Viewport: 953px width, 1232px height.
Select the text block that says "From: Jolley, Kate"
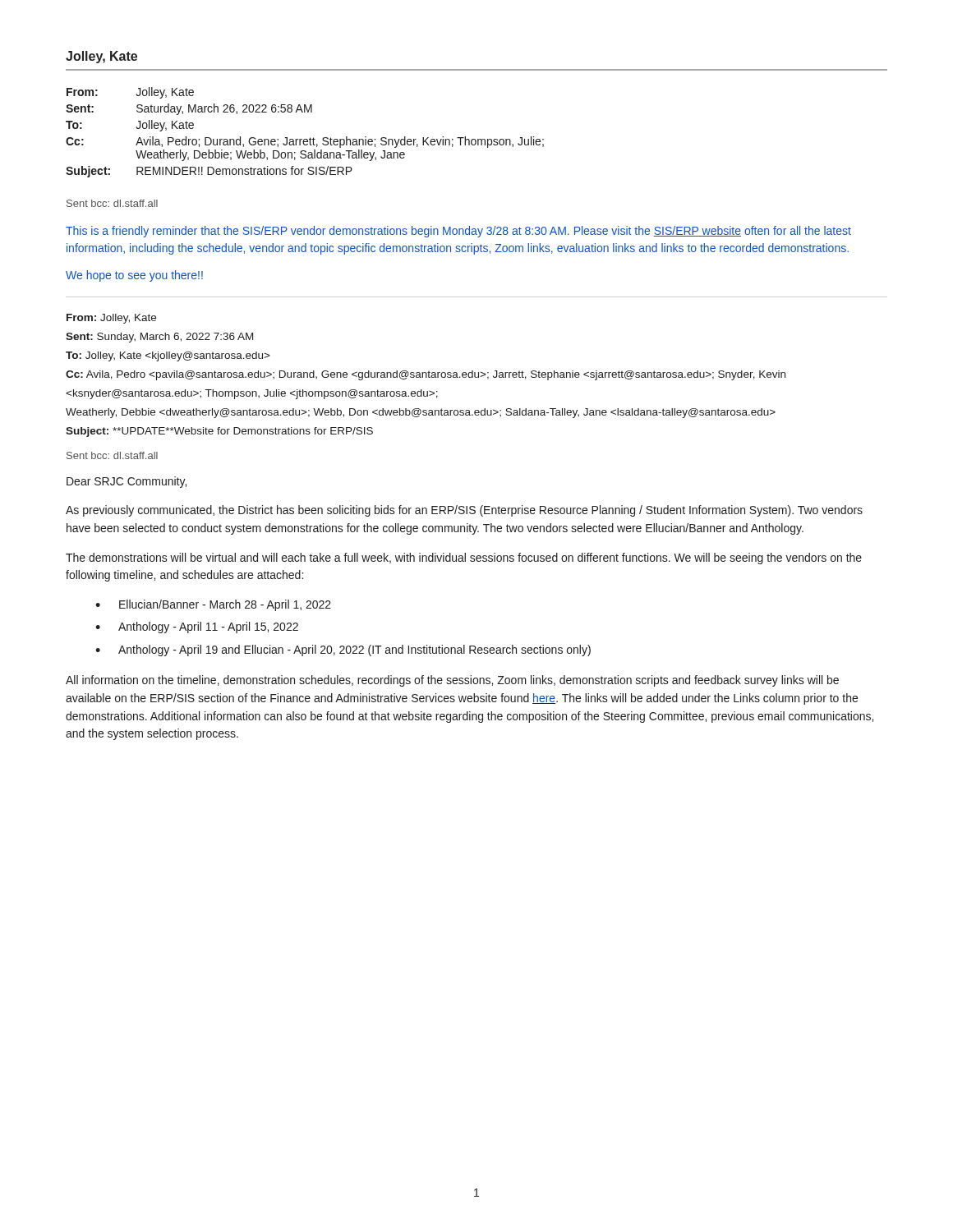(426, 374)
